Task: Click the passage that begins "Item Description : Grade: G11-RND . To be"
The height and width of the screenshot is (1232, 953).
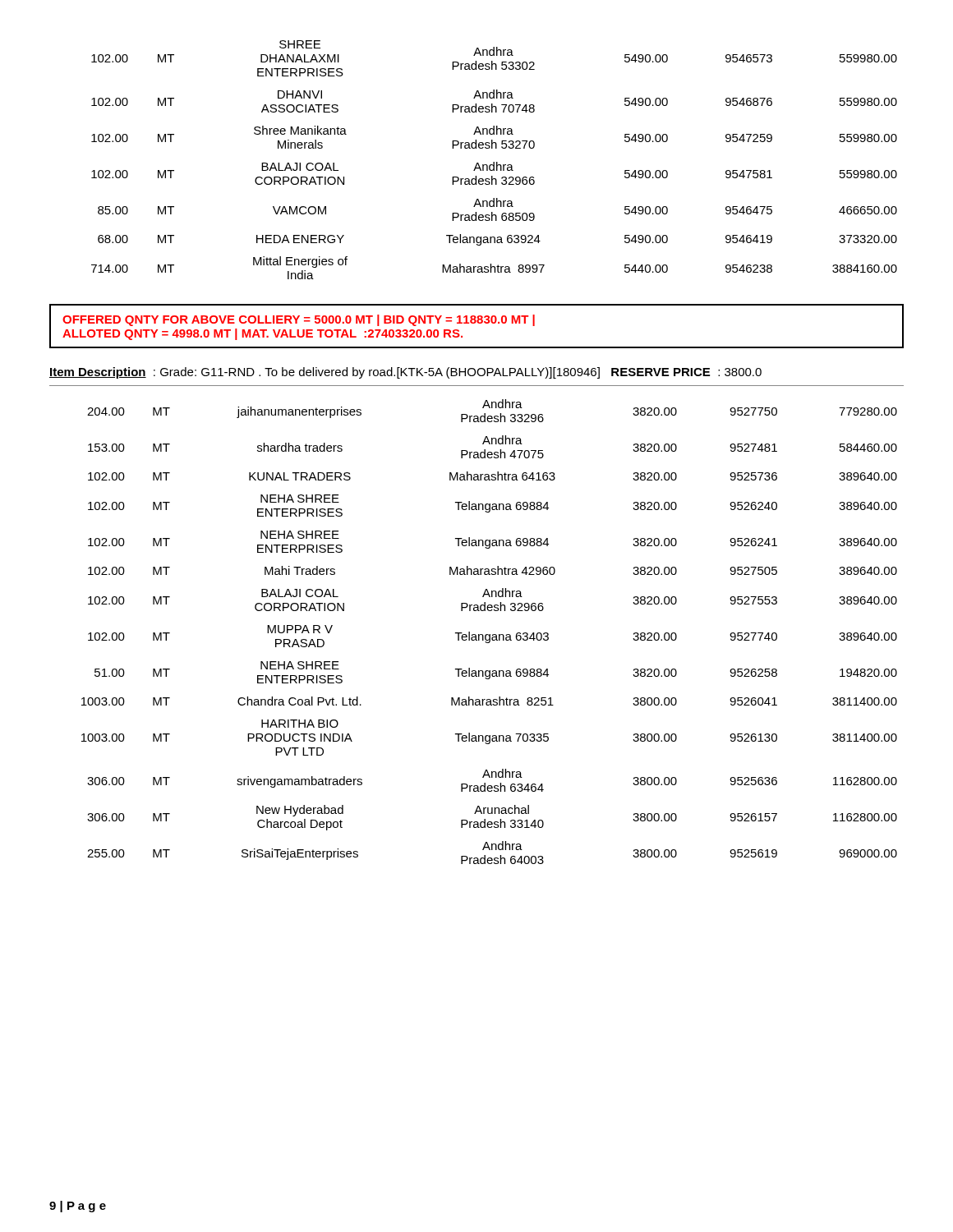Action: coord(406,372)
